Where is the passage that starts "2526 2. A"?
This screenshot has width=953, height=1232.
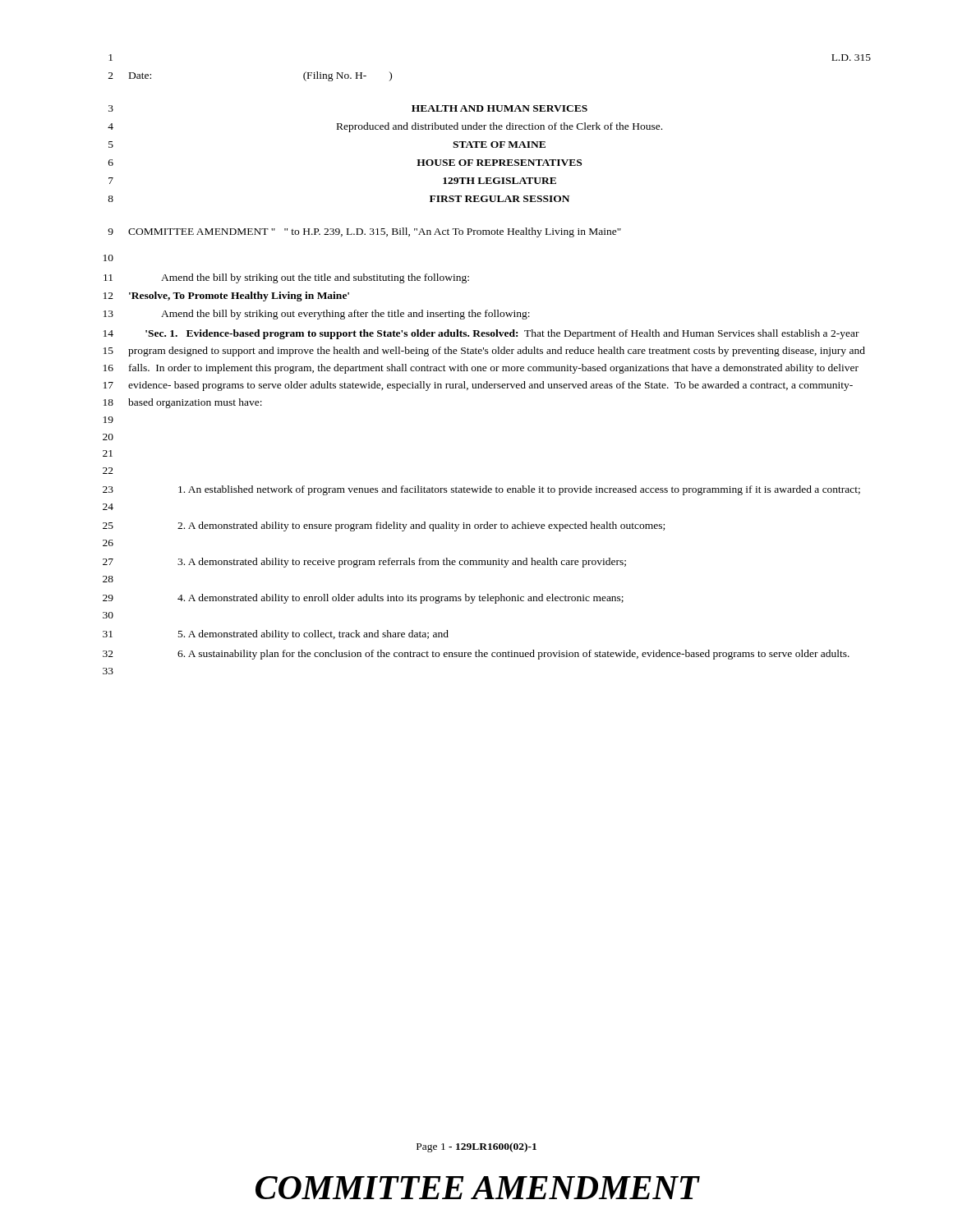point(476,535)
